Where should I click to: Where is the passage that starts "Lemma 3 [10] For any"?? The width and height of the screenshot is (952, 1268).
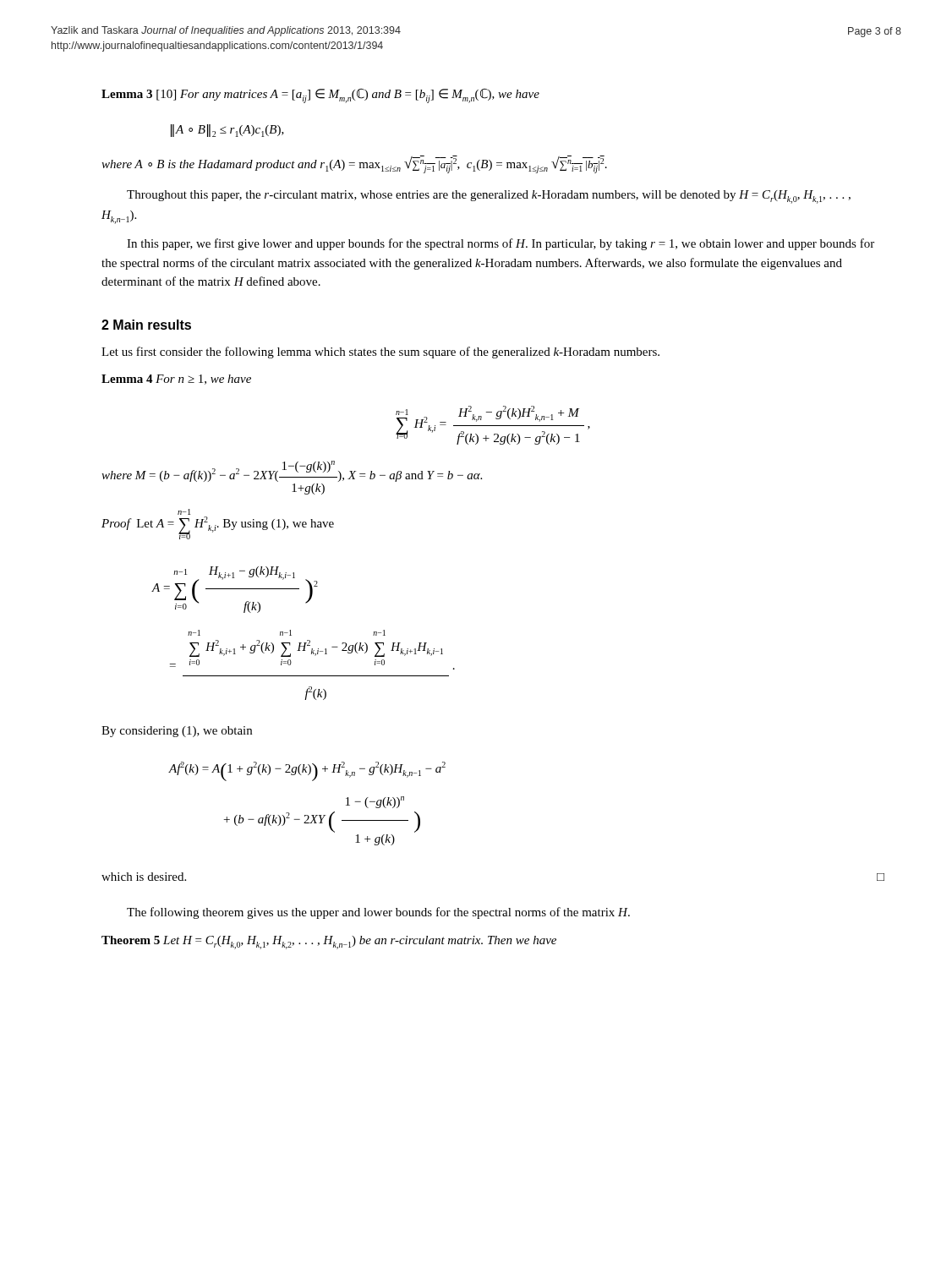320,95
